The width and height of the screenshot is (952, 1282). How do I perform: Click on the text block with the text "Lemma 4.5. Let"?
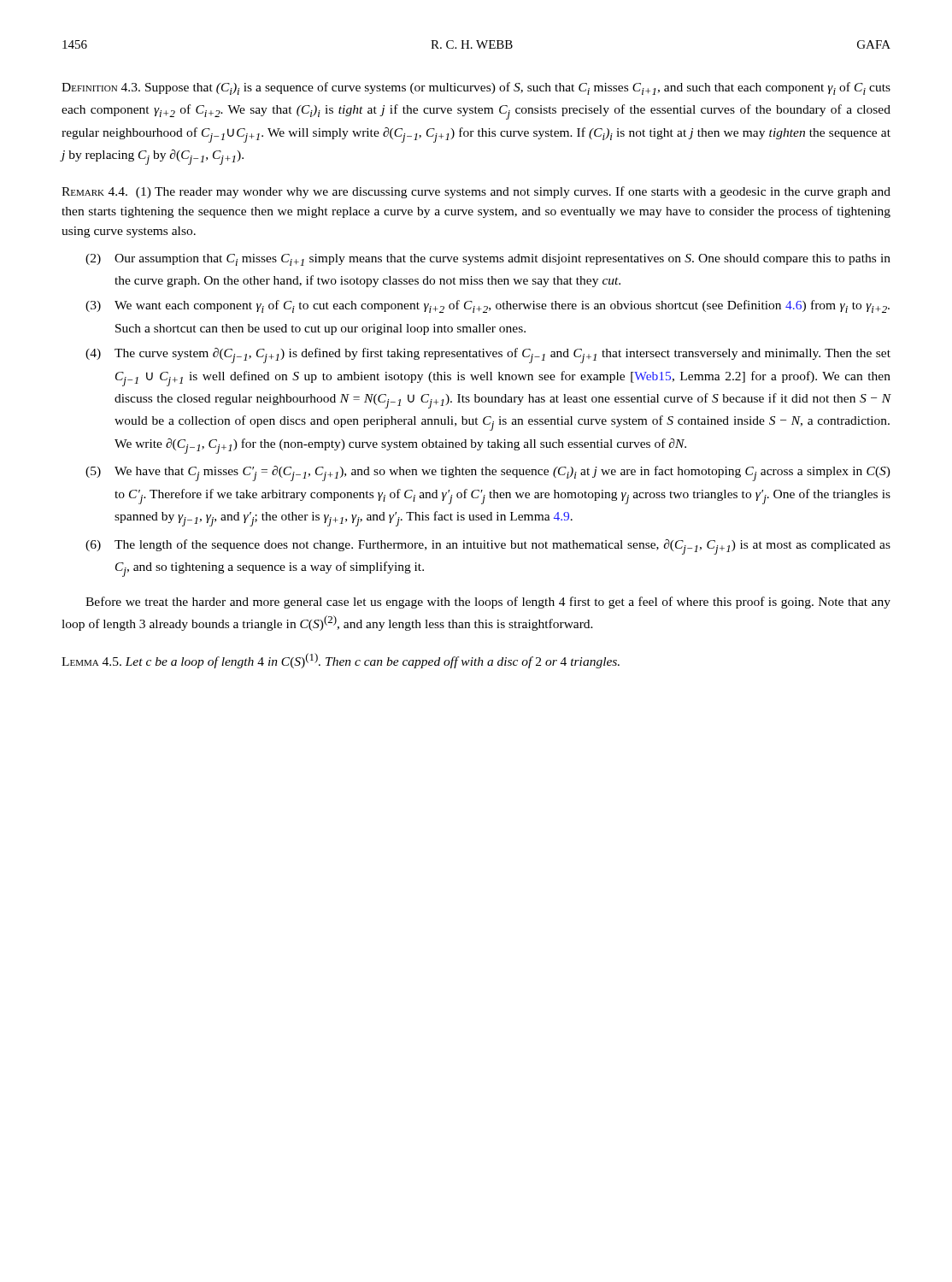click(476, 660)
